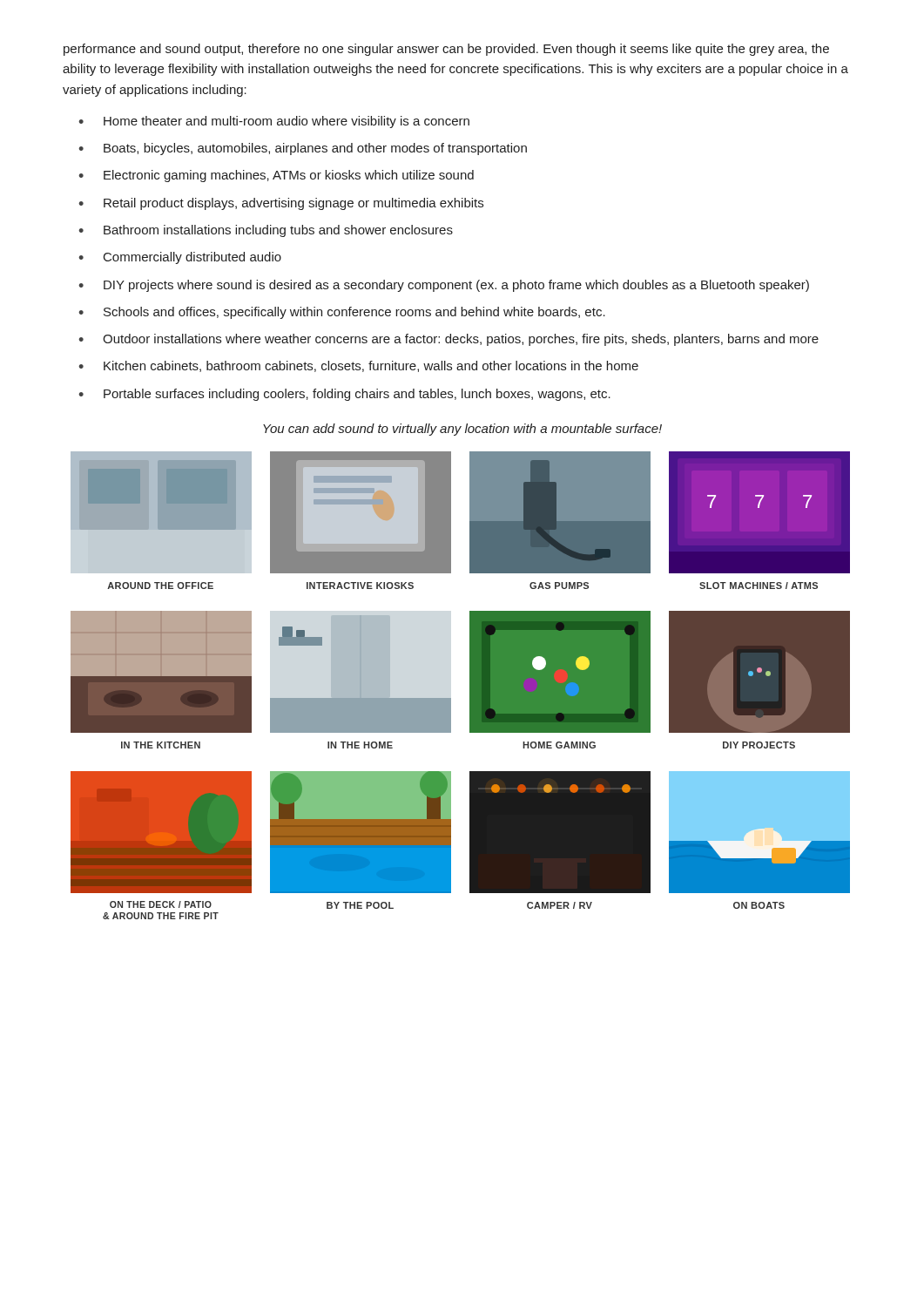Point to the region starting "• Retail product displays, advertising"

[x=470, y=204]
